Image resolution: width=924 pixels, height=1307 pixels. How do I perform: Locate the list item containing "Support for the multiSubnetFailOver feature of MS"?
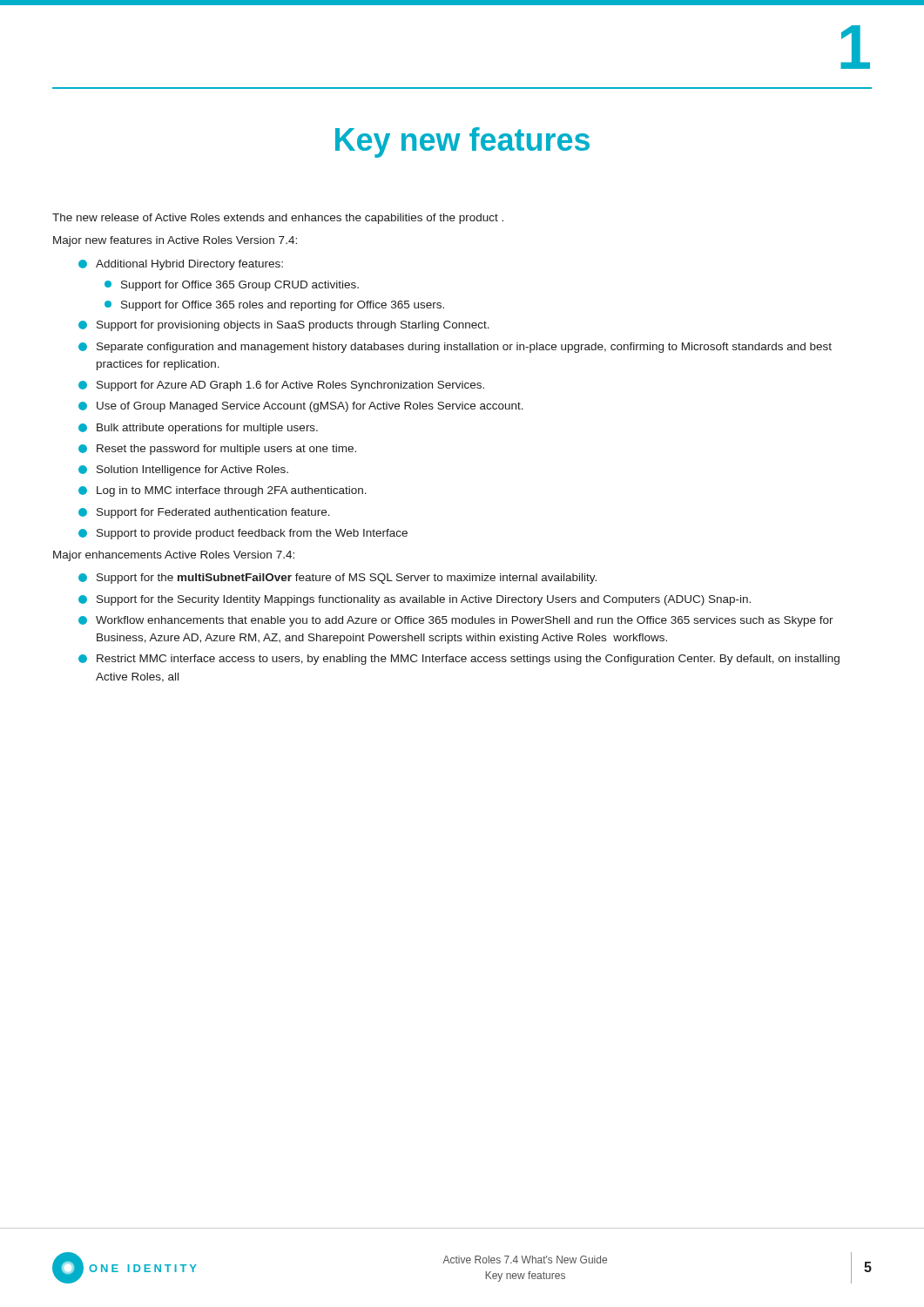338,578
